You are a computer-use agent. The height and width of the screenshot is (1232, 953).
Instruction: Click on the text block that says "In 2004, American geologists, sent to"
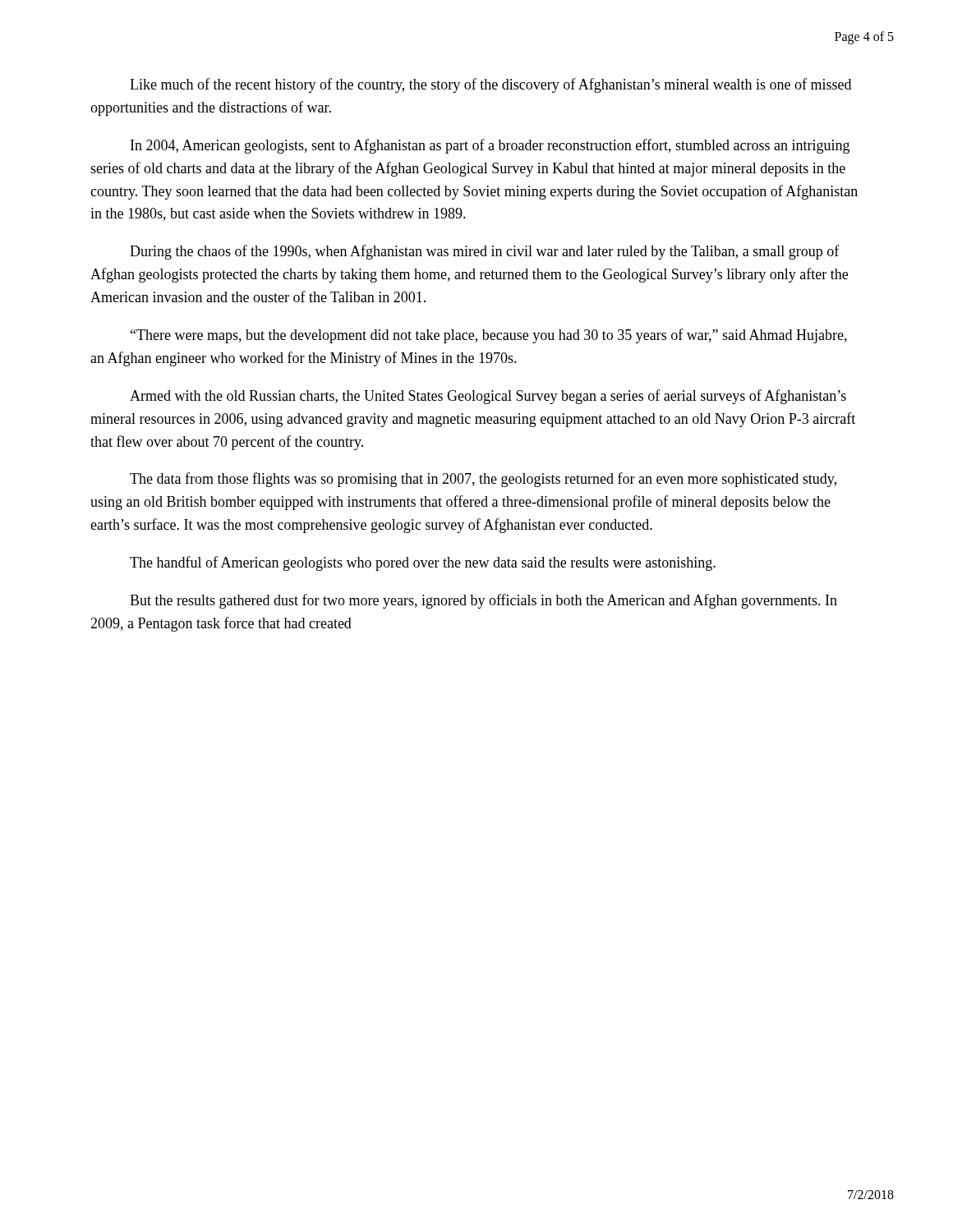(x=474, y=180)
